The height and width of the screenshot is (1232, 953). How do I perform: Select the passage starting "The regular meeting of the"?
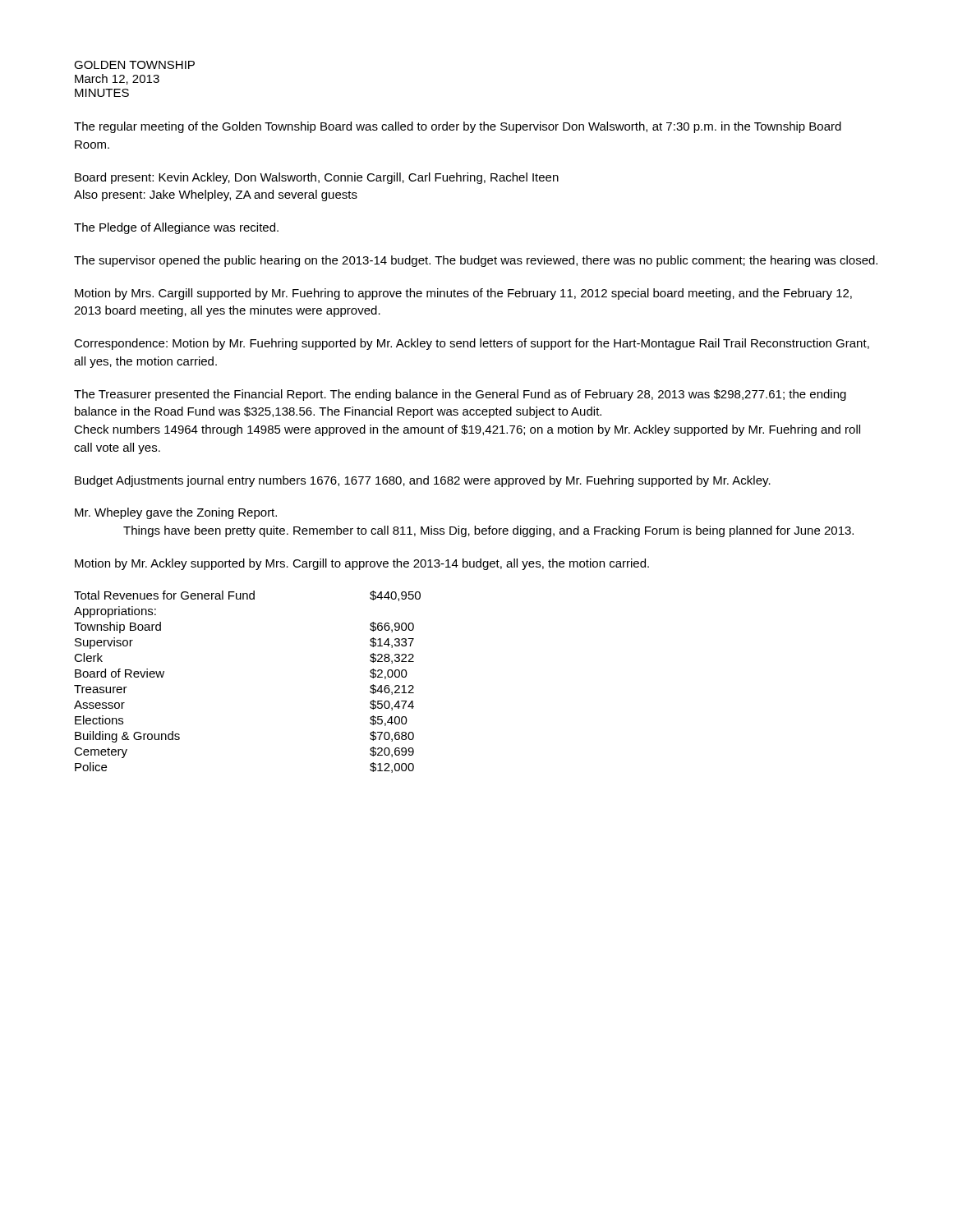(x=476, y=135)
